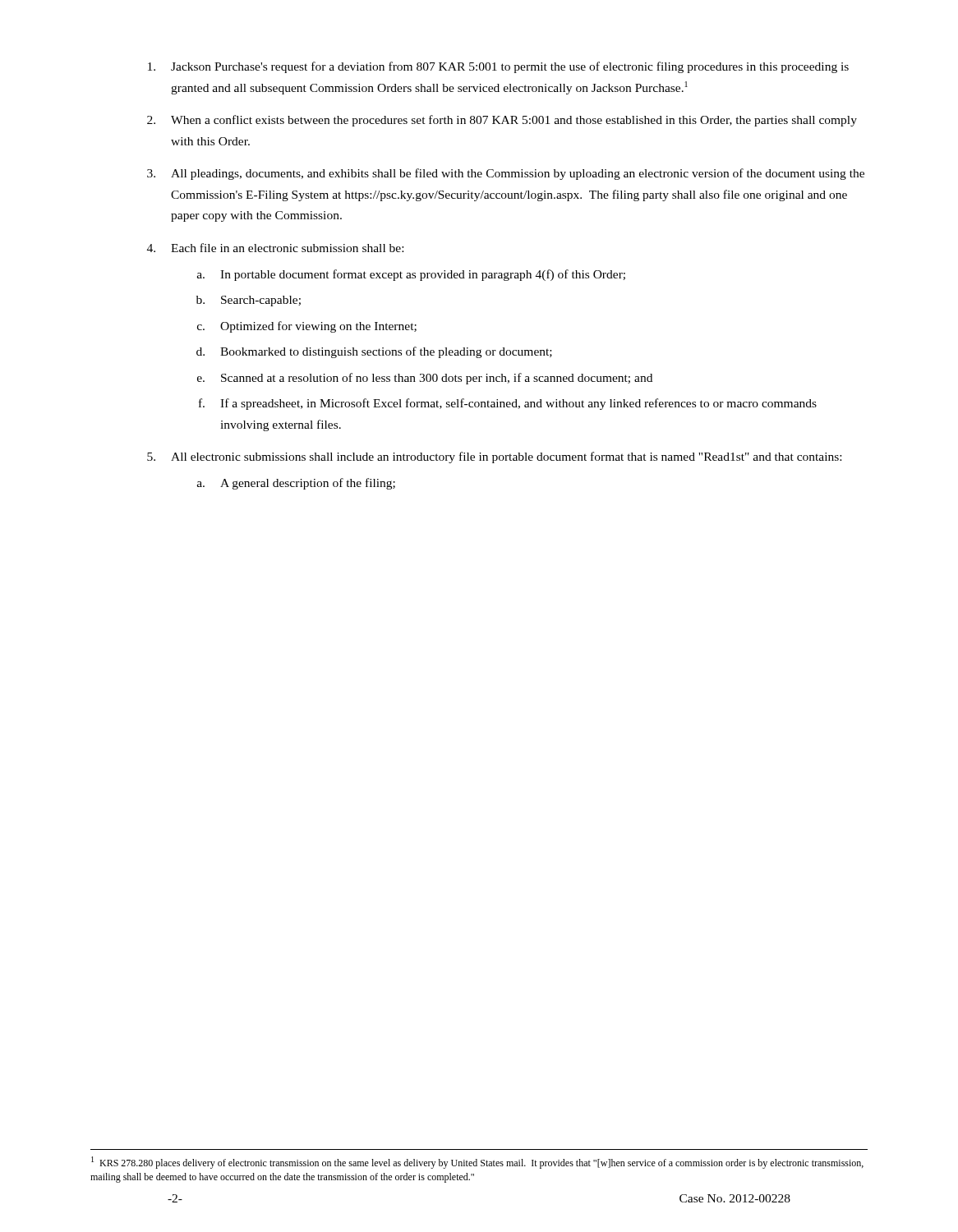Select the element starting "c. Optimized for viewing on the Internet;"
The width and height of the screenshot is (958, 1232).
tap(307, 327)
